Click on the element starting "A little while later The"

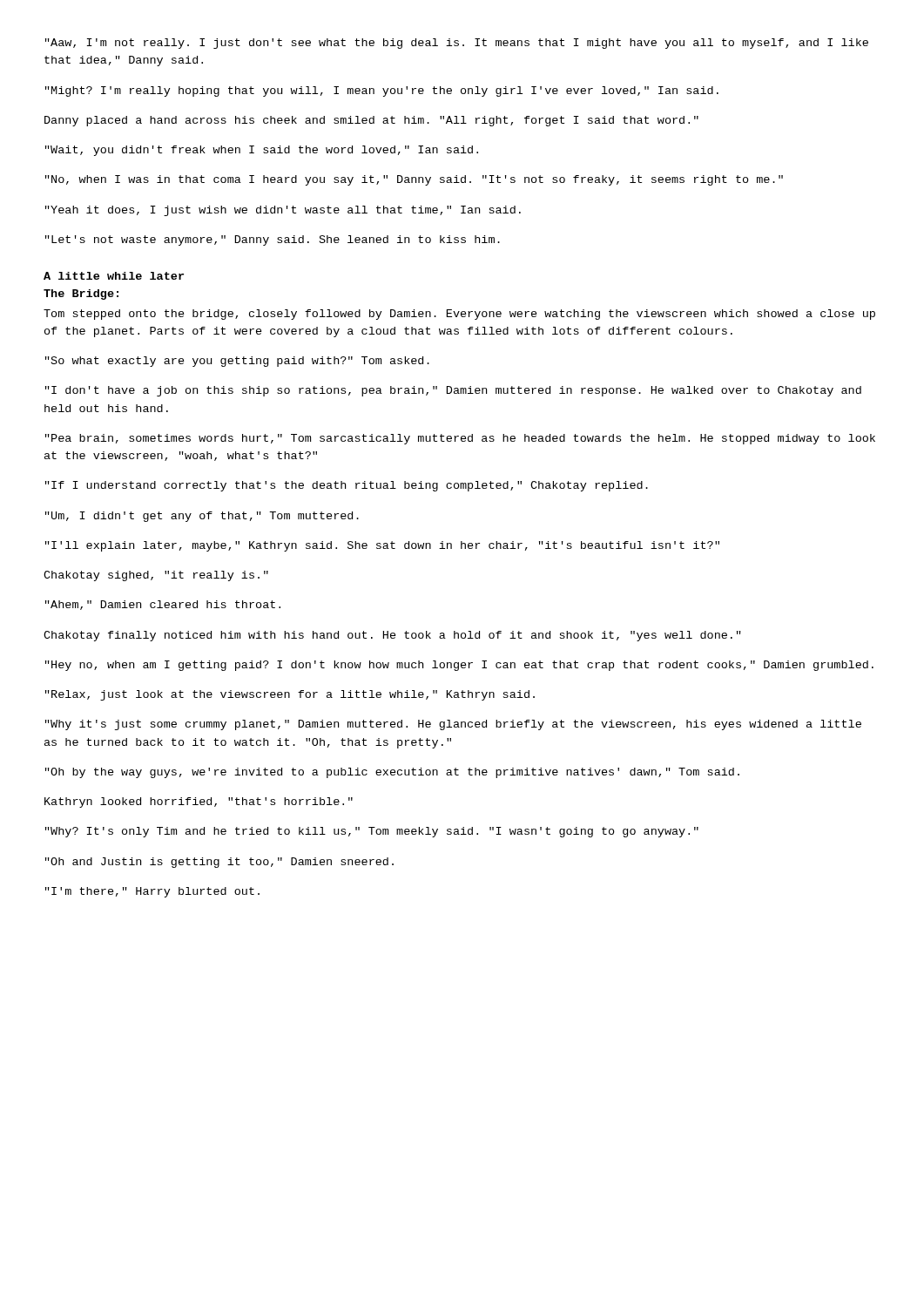pos(114,286)
